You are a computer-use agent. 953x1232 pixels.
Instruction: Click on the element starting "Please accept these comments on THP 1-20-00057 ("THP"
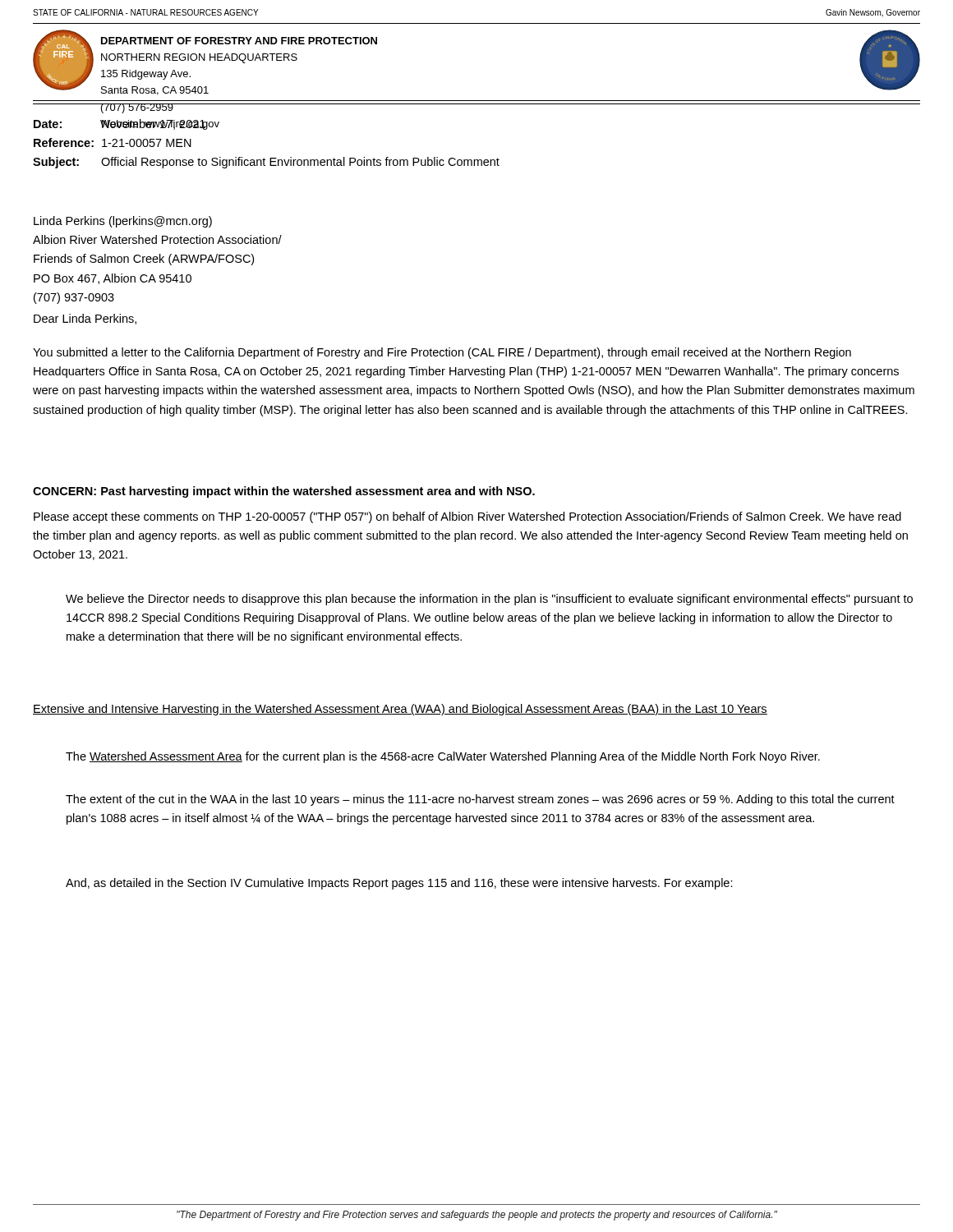pyautogui.click(x=471, y=536)
